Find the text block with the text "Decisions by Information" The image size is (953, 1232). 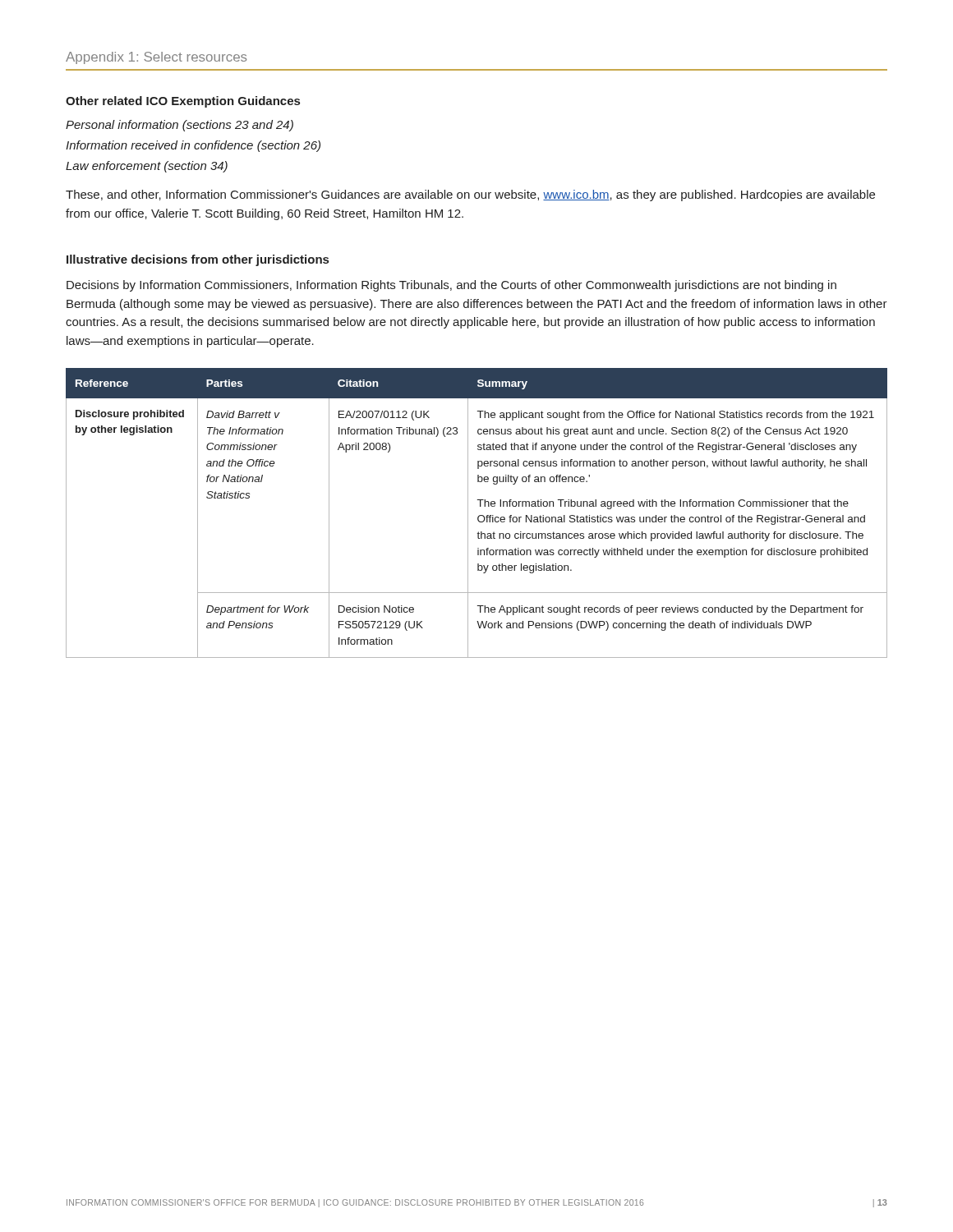point(476,312)
